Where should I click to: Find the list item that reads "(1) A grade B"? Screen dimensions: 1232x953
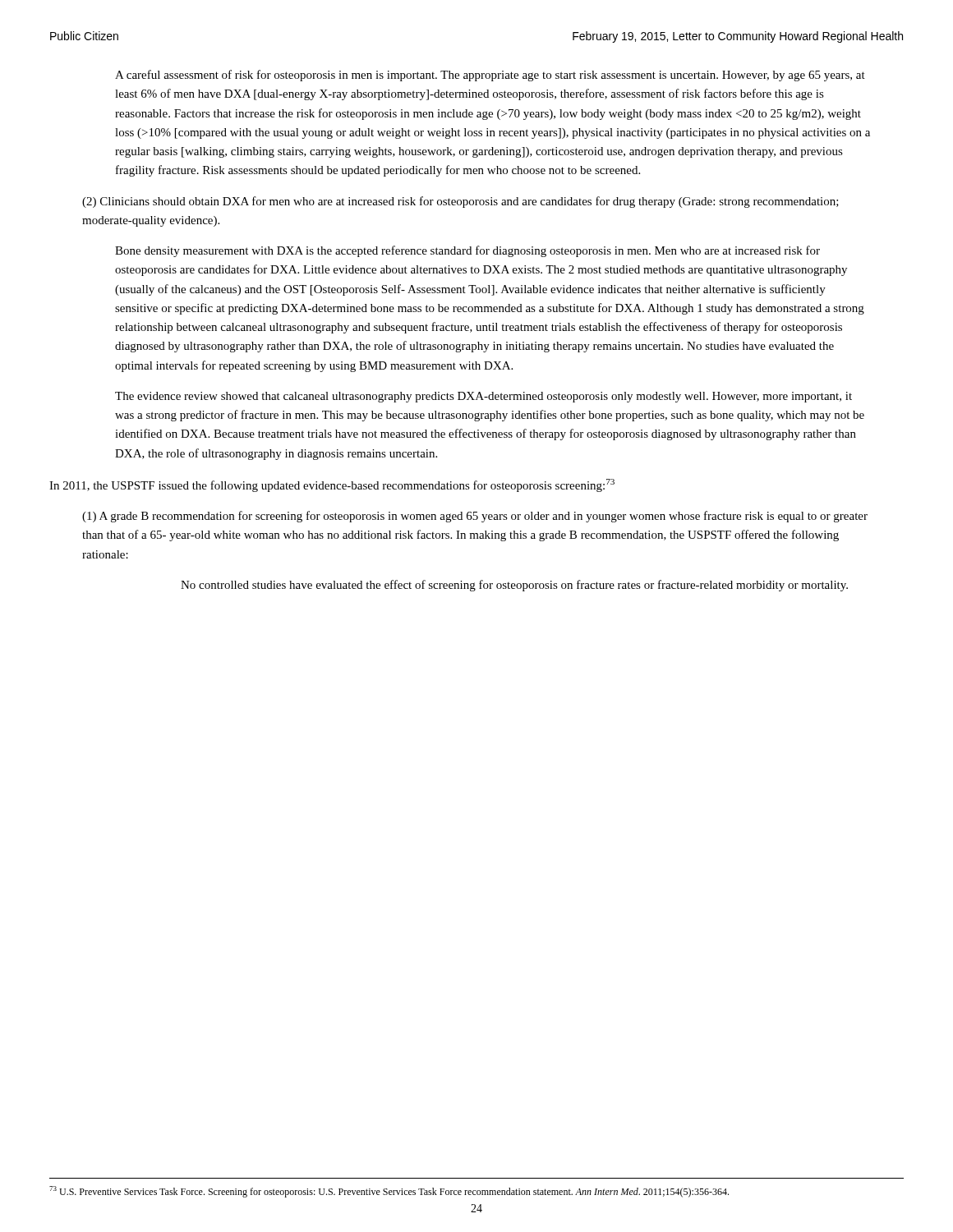pos(475,535)
